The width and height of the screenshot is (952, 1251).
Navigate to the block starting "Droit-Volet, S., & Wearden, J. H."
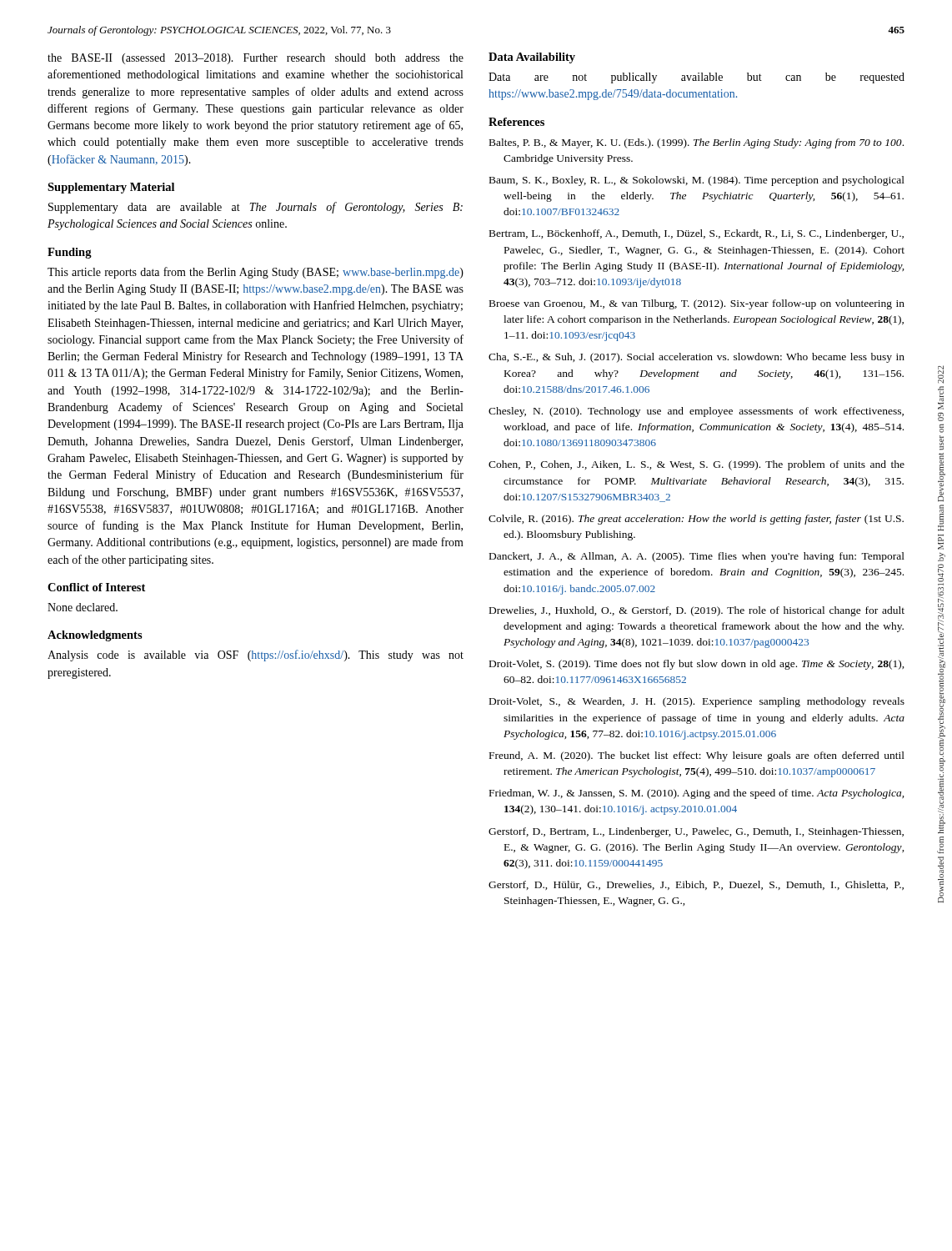[x=696, y=717]
